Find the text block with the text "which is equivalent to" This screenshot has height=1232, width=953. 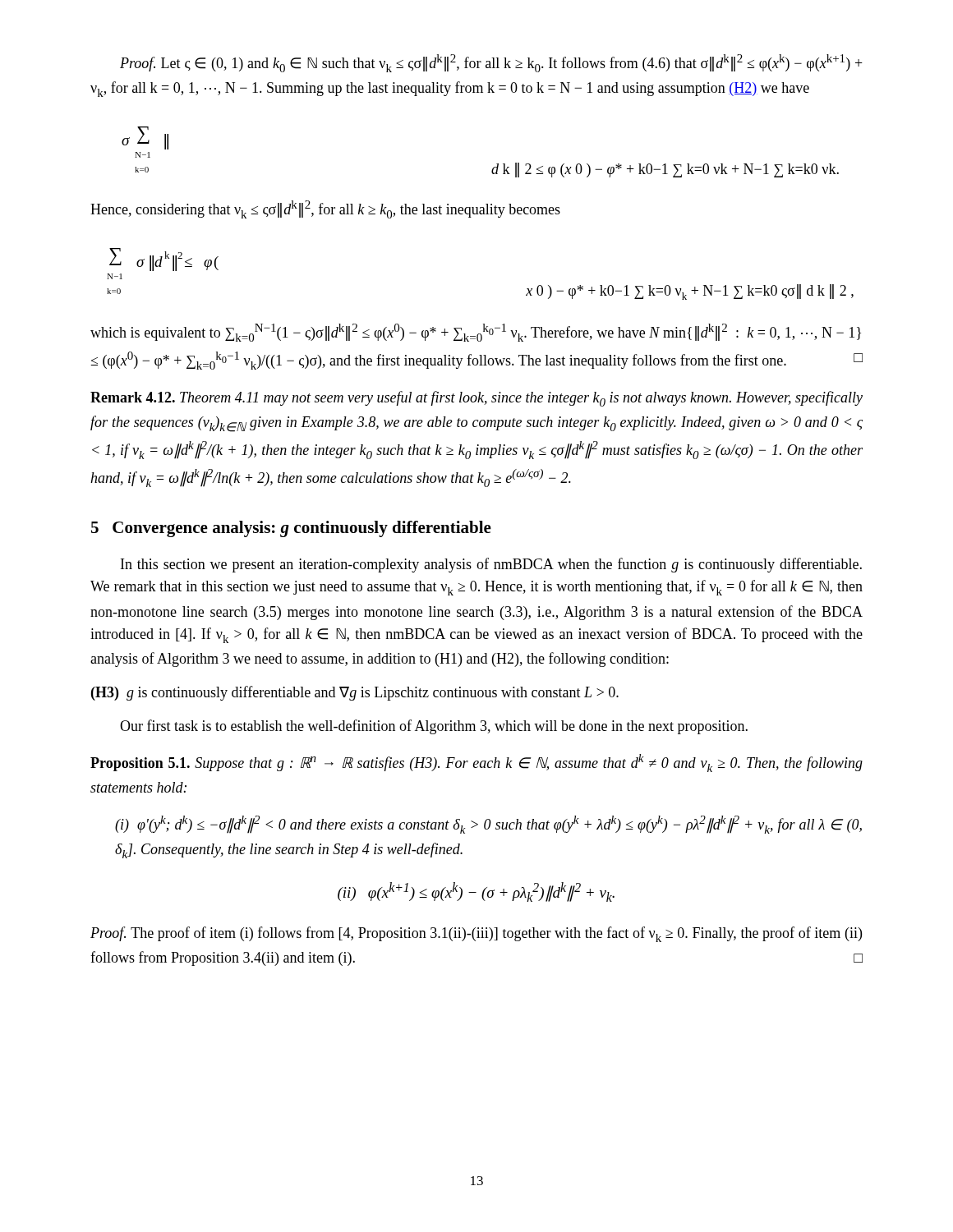(x=476, y=347)
